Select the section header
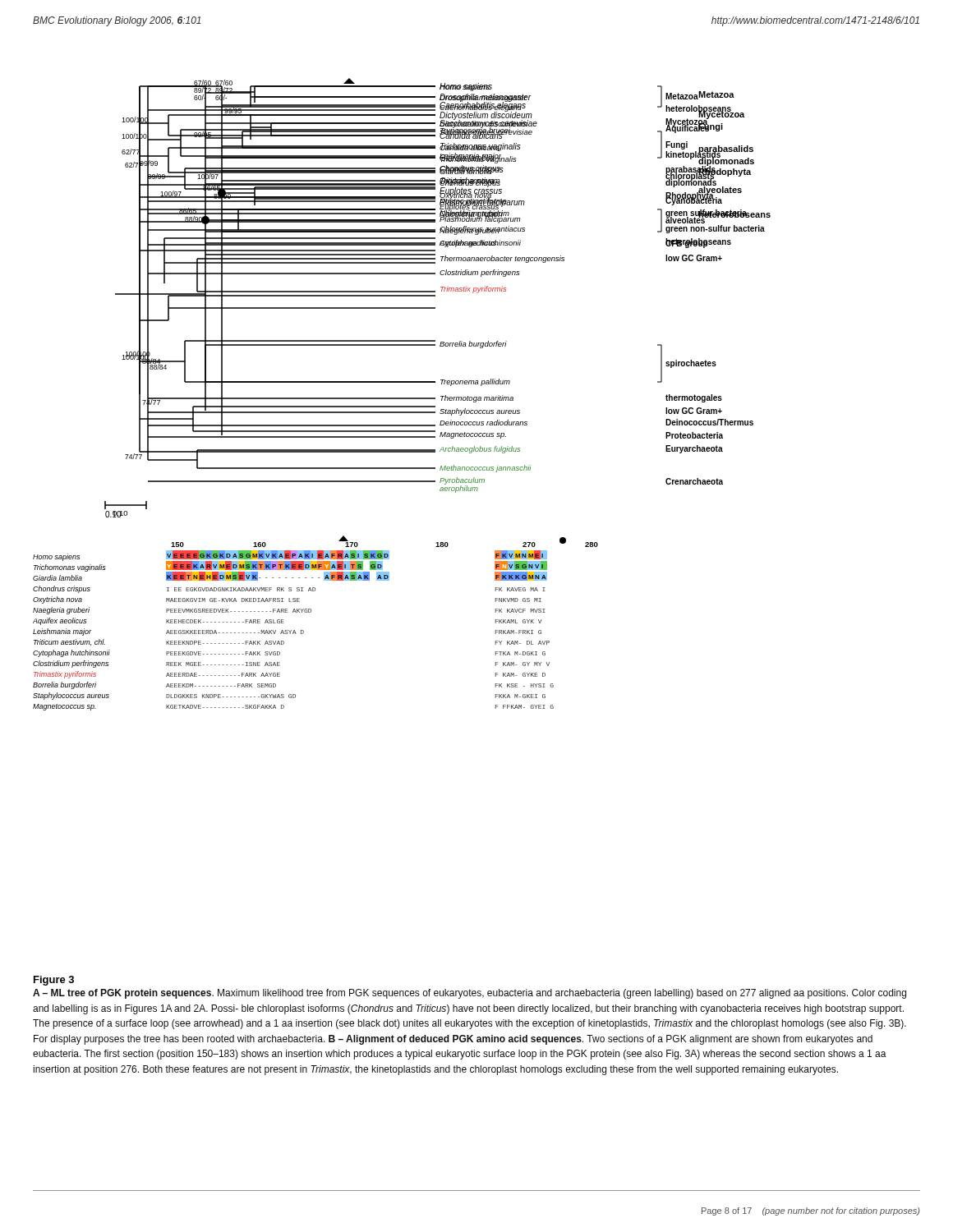953x1232 pixels. click(54, 979)
